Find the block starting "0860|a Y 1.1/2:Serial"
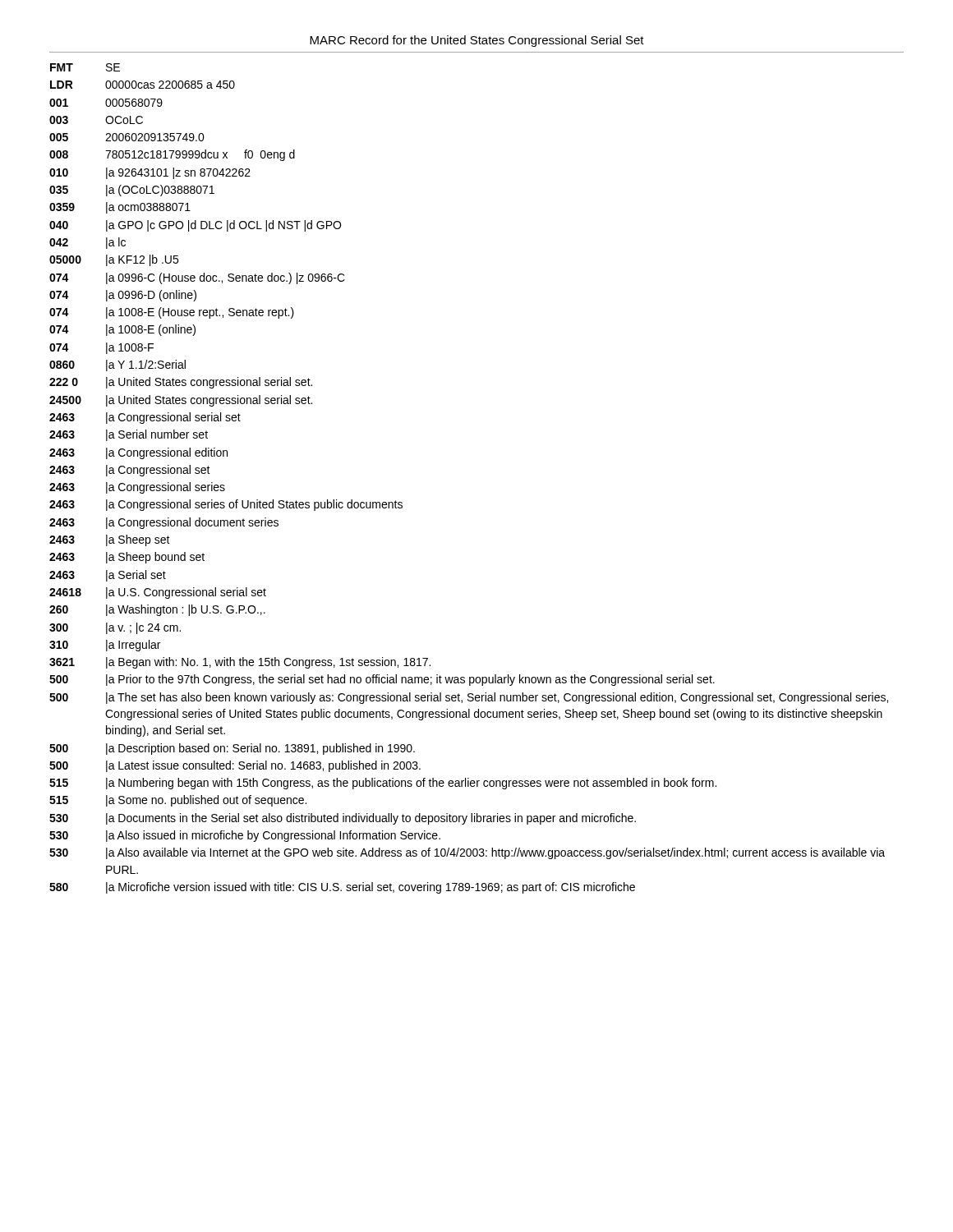Image resolution: width=953 pixels, height=1232 pixels. point(117,365)
